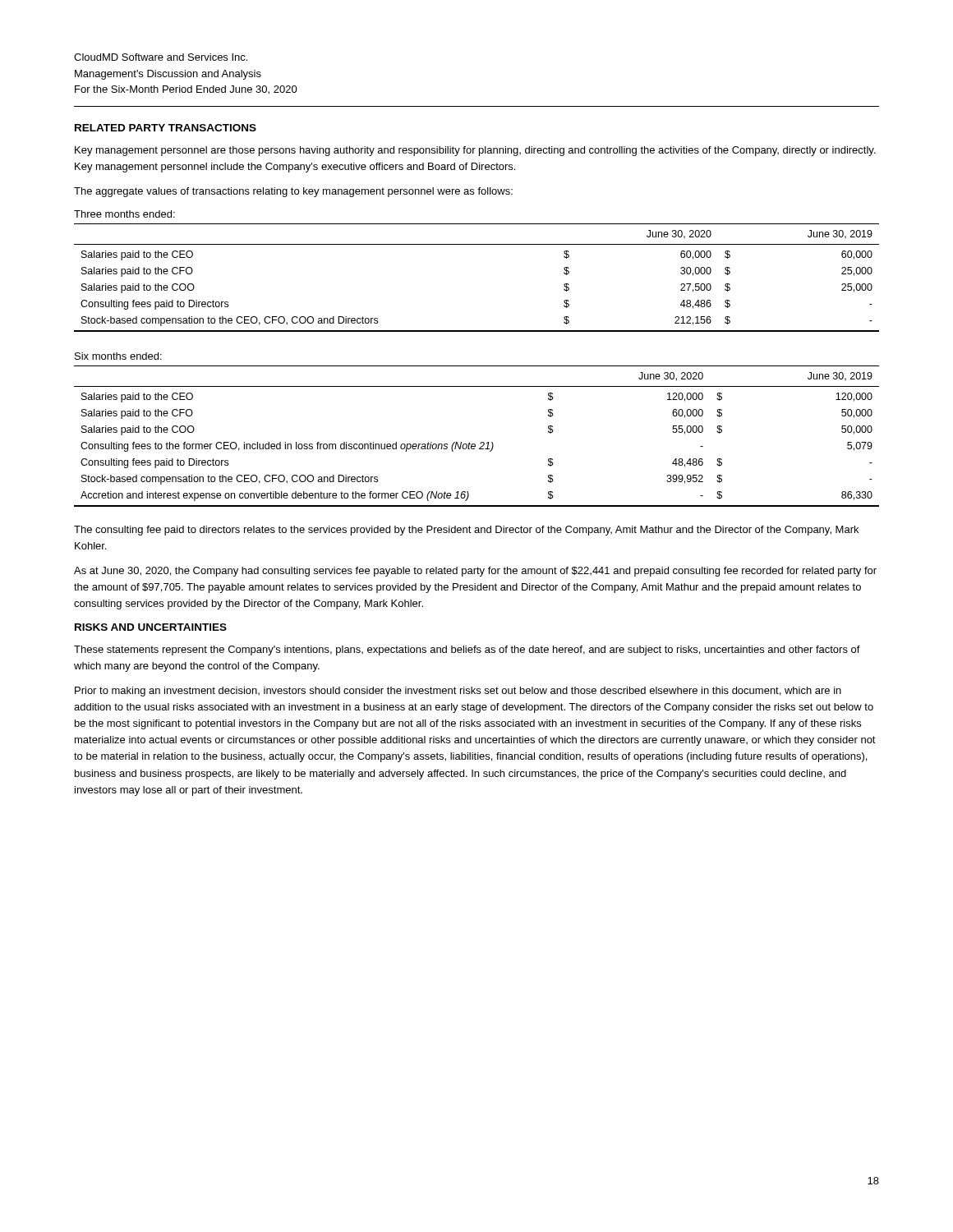Point to the block beginning "These statements represent the Company's intentions, plans,"

point(467,657)
